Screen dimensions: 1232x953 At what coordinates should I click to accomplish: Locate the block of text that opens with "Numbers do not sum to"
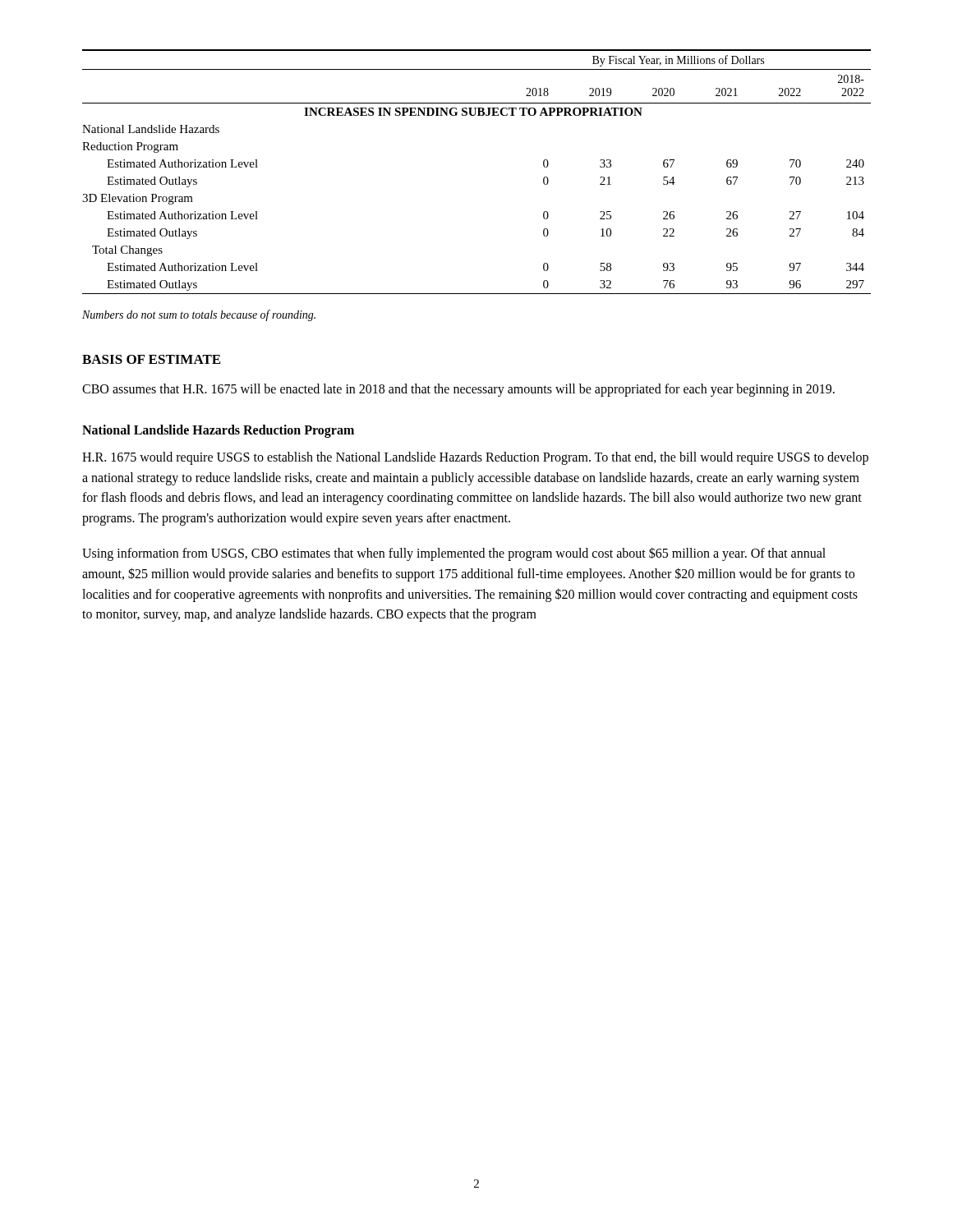[199, 315]
